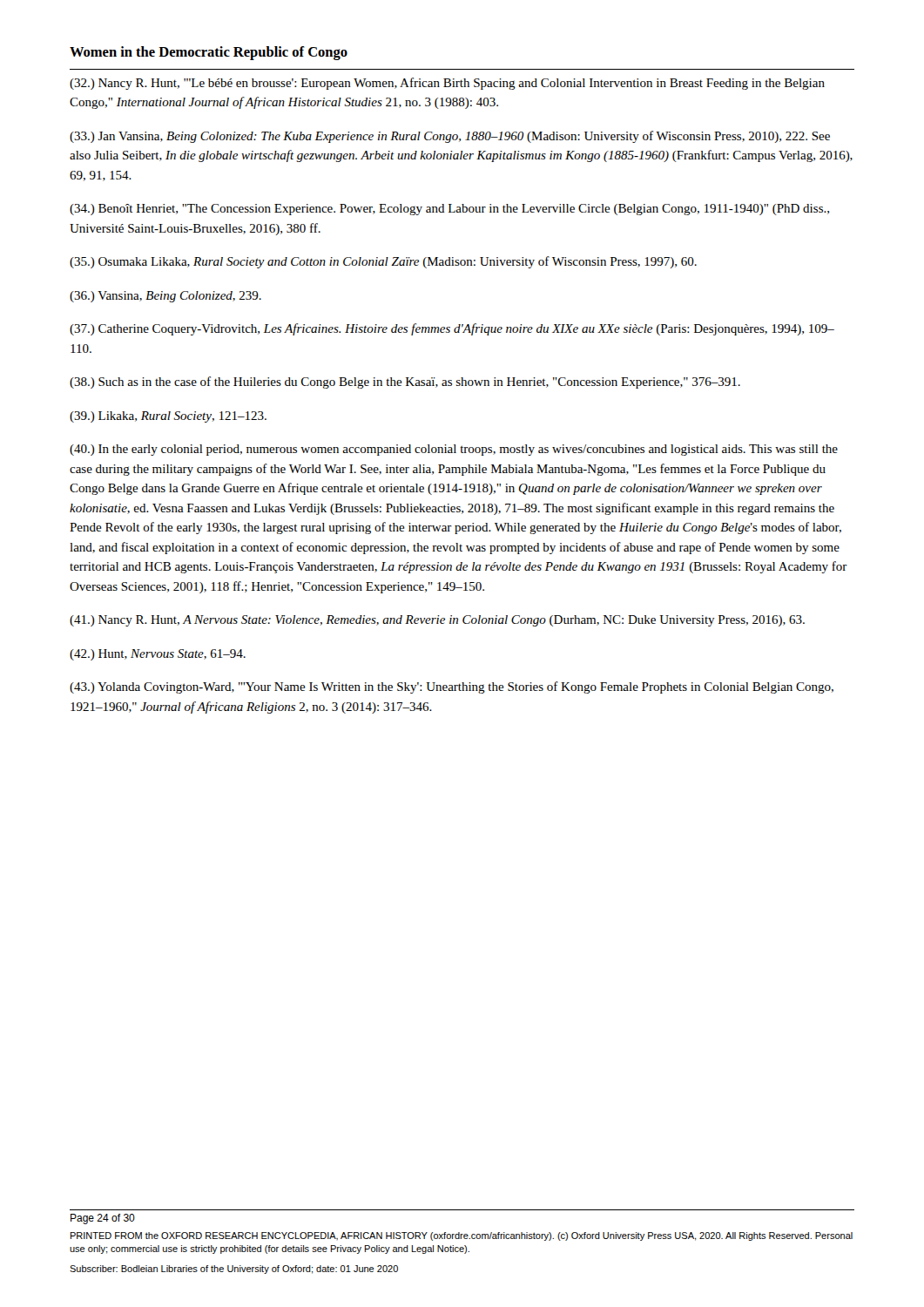Find the block on this page that starts "(35.) Osumaka Likaka, Rural Society and"
The width and height of the screenshot is (924, 1307).
(x=462, y=262)
